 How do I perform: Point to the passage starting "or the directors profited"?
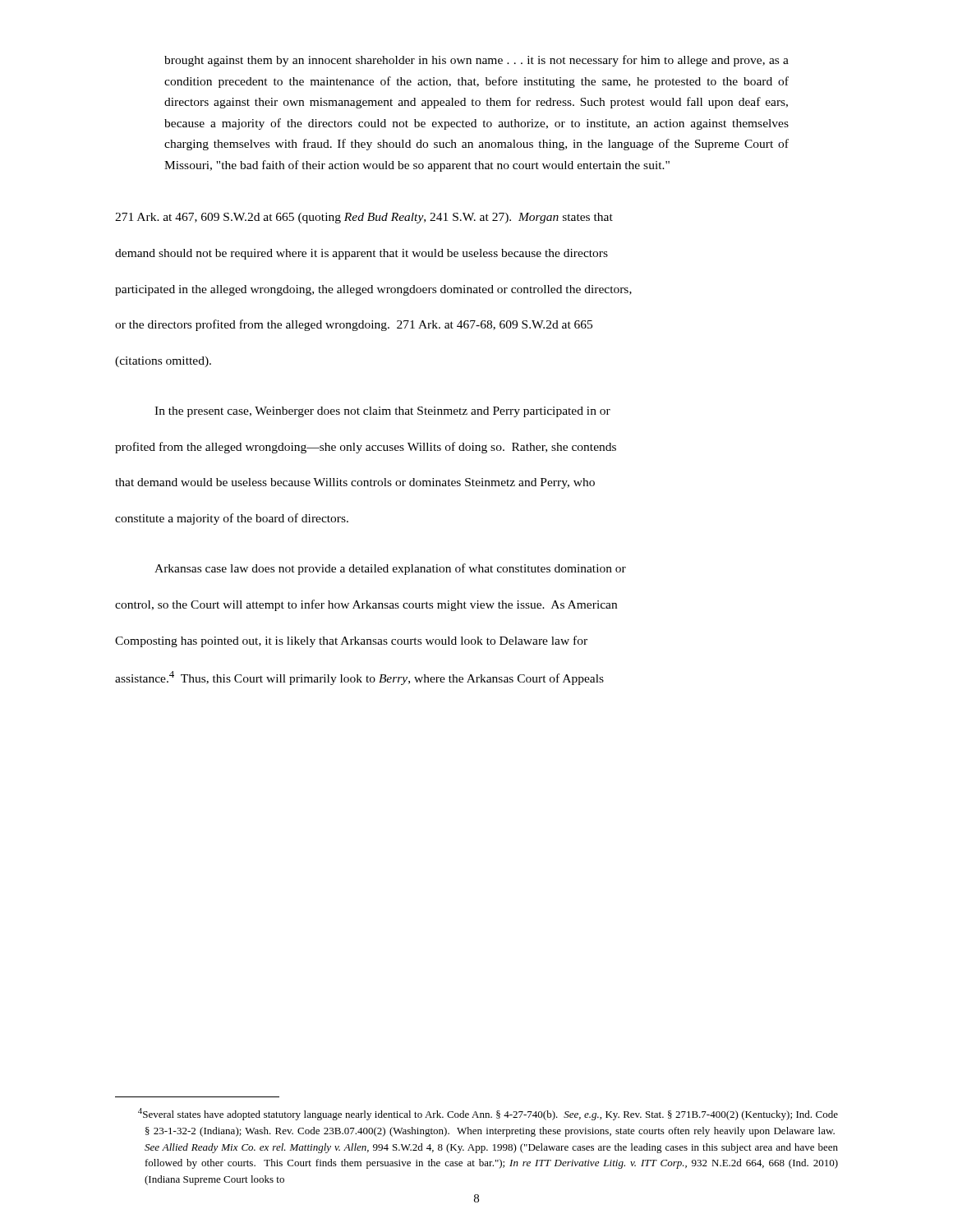(354, 324)
